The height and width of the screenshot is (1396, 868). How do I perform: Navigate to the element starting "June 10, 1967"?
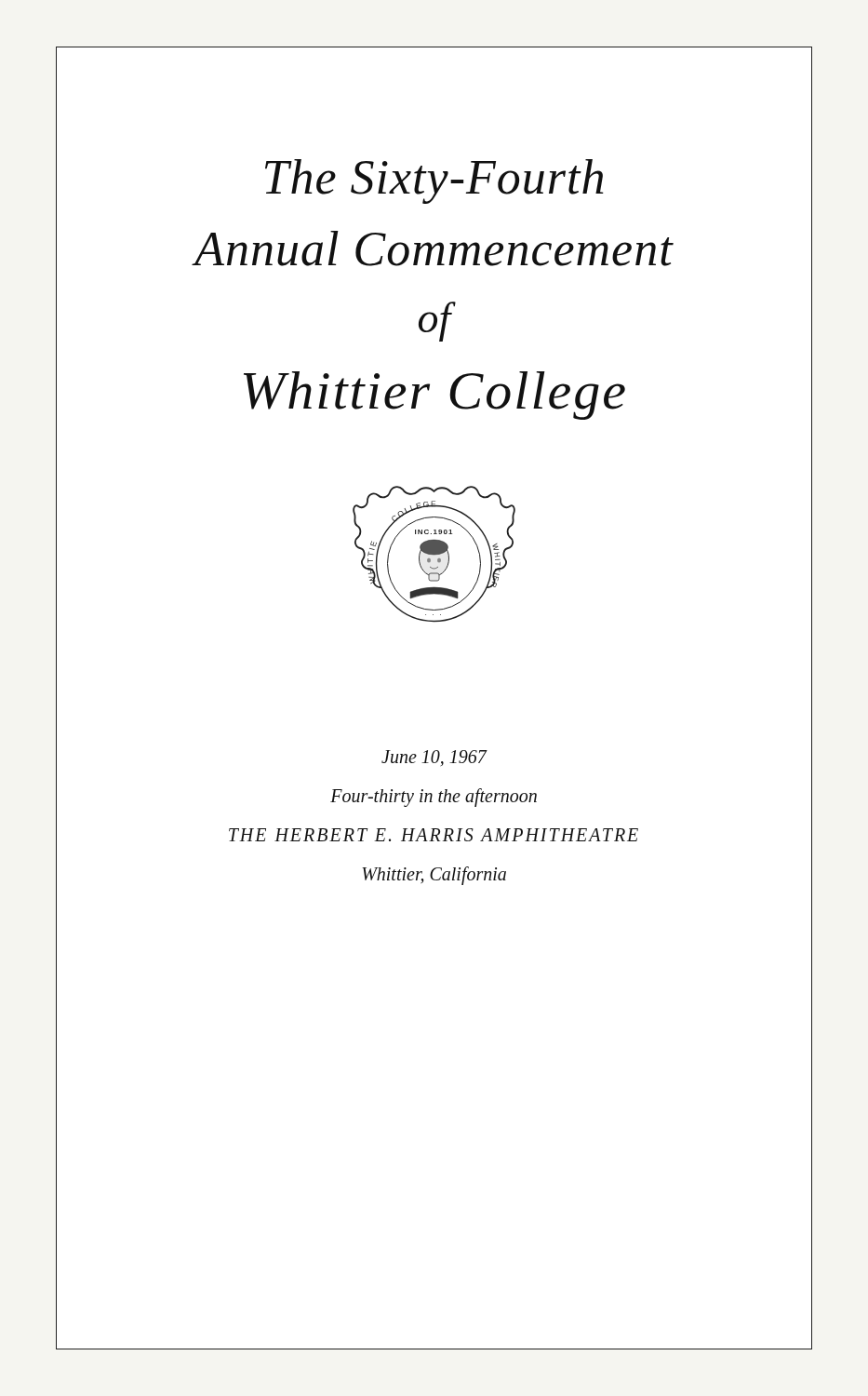click(x=434, y=757)
